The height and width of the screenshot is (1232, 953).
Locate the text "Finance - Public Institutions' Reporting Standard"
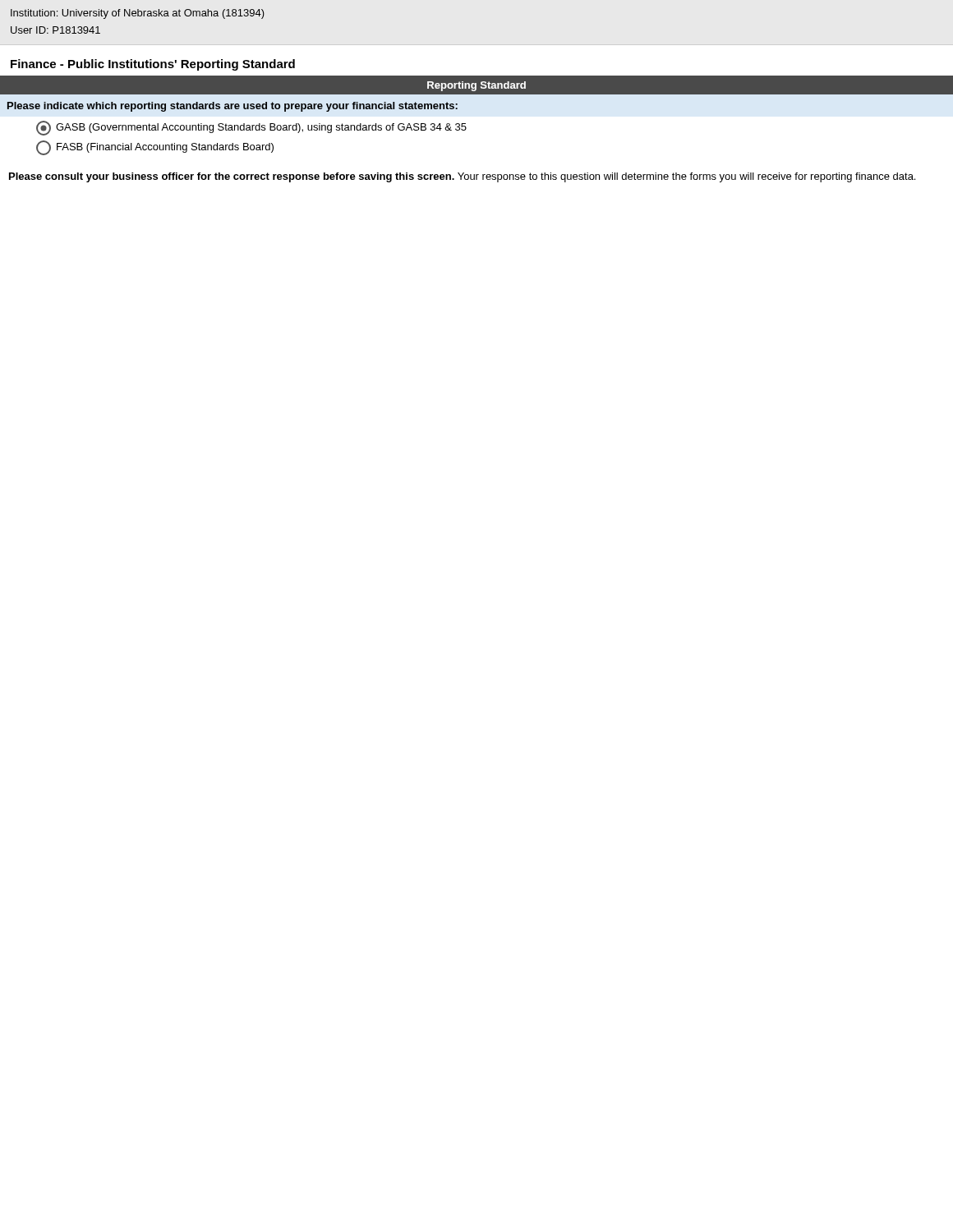coord(153,63)
